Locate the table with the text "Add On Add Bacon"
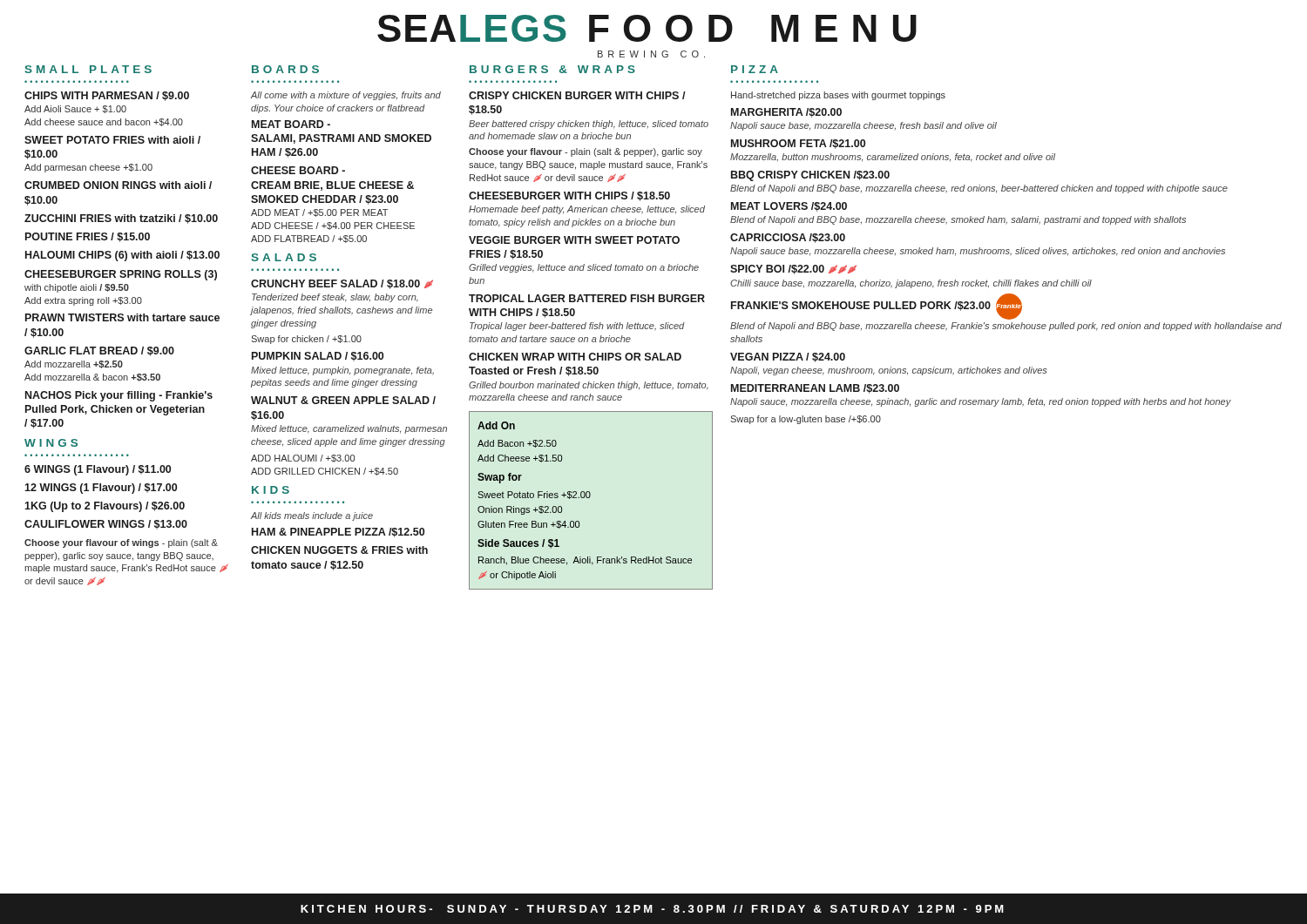This screenshot has height=924, width=1307. point(591,501)
